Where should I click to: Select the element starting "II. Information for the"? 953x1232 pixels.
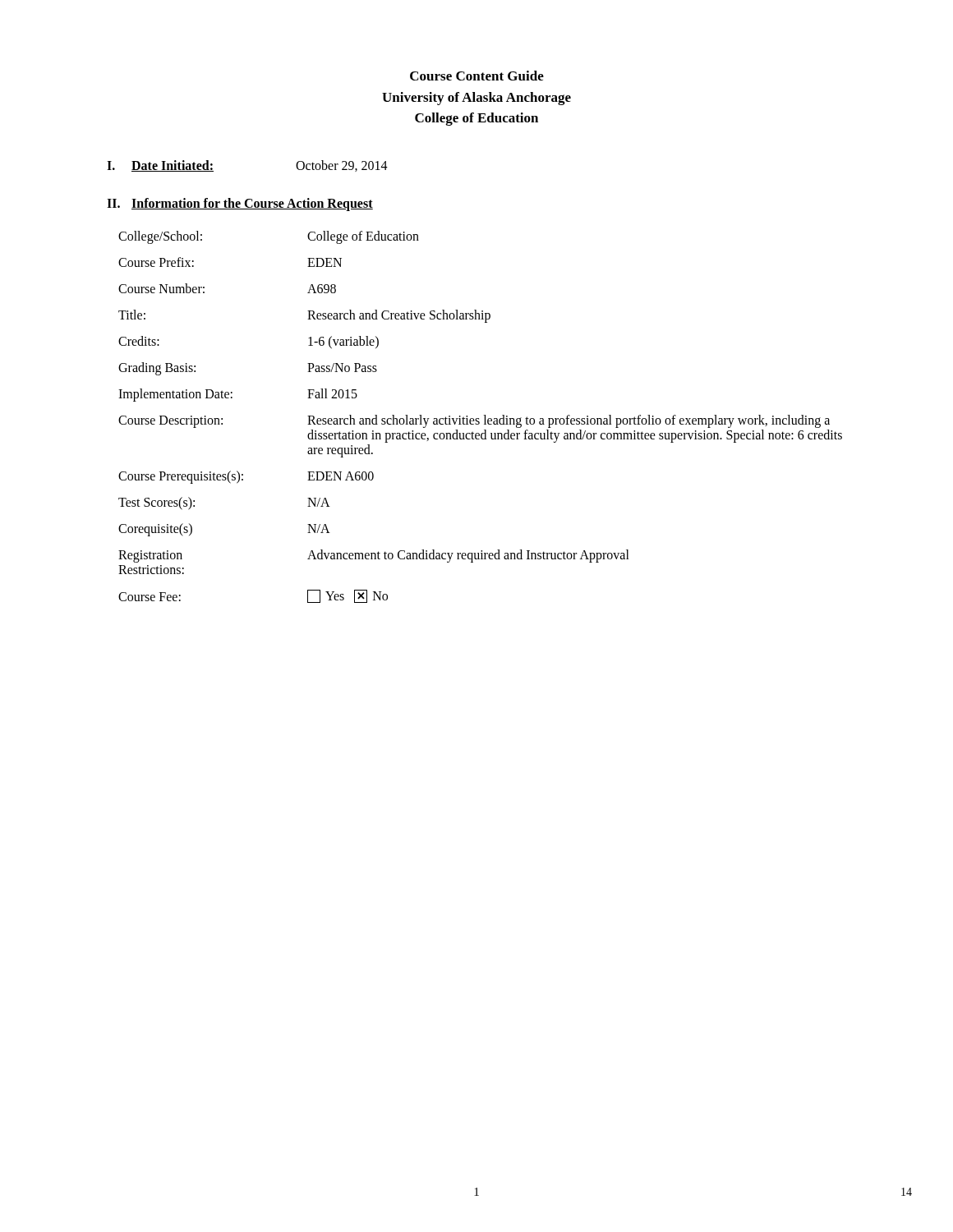click(x=240, y=203)
